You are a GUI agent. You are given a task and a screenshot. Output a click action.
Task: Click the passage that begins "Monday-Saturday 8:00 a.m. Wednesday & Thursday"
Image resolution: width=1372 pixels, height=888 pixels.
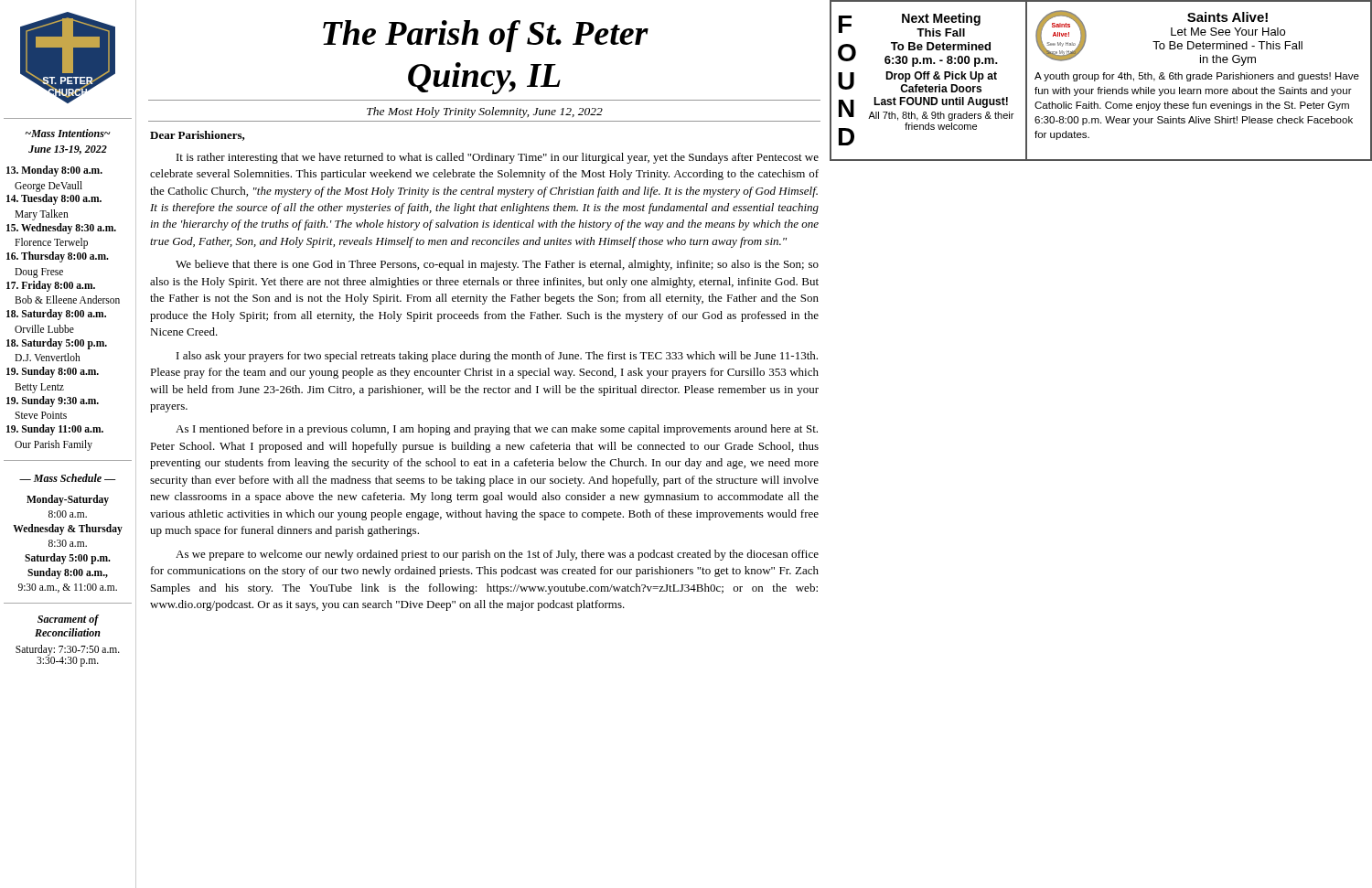68,543
